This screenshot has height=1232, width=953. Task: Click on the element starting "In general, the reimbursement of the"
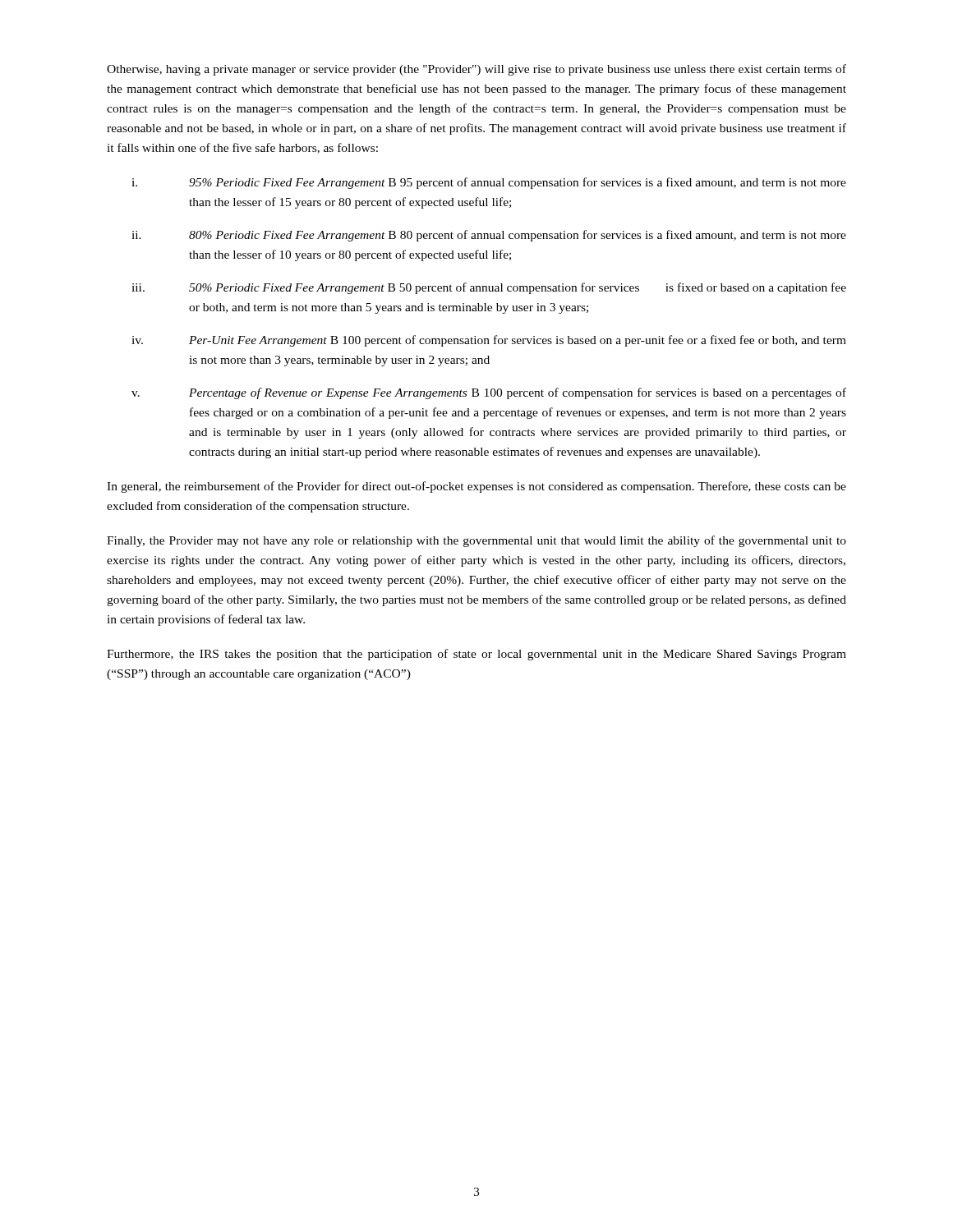pyautogui.click(x=476, y=496)
